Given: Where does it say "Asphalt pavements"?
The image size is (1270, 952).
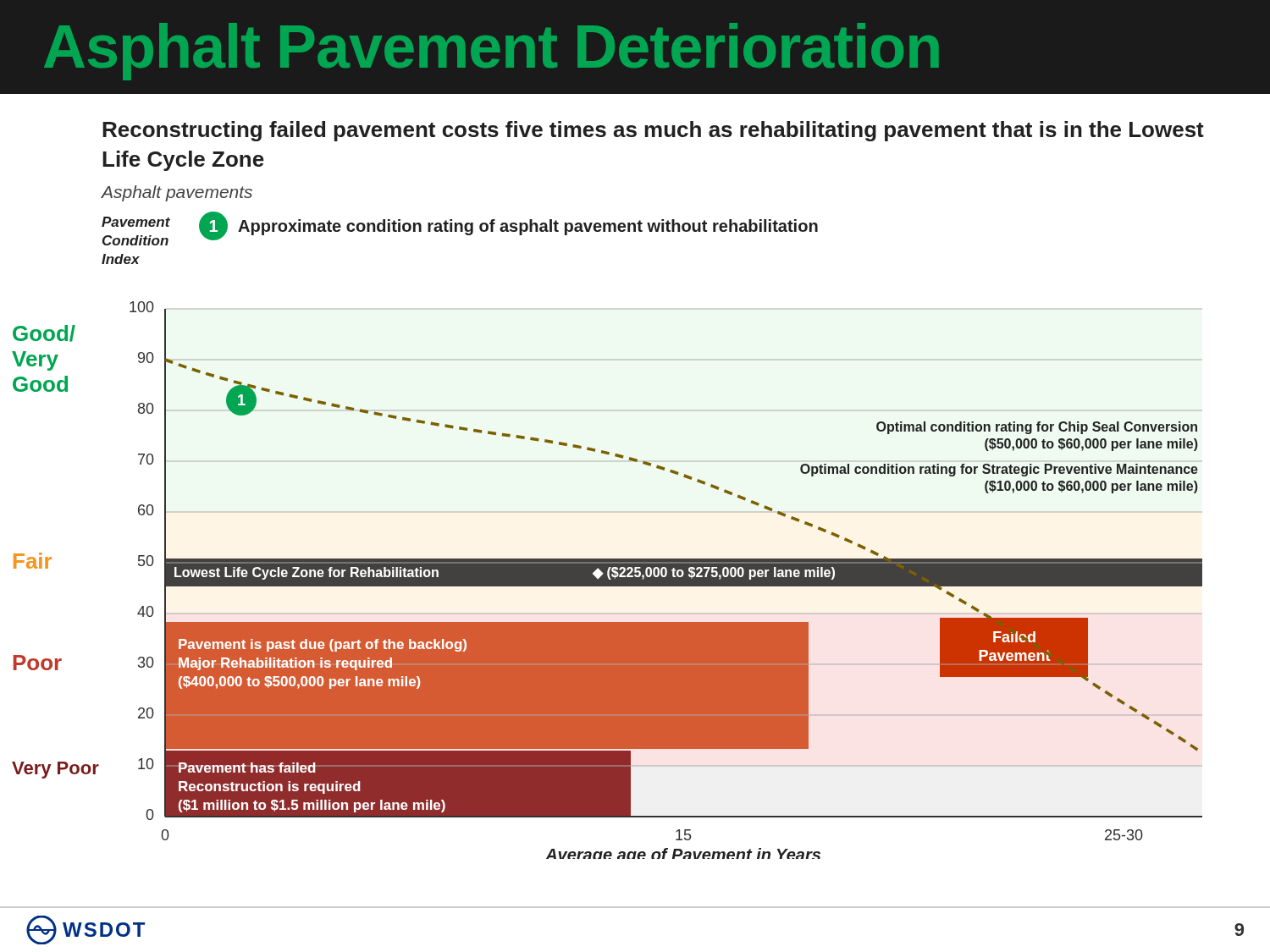Looking at the screenshot, I should point(177,192).
